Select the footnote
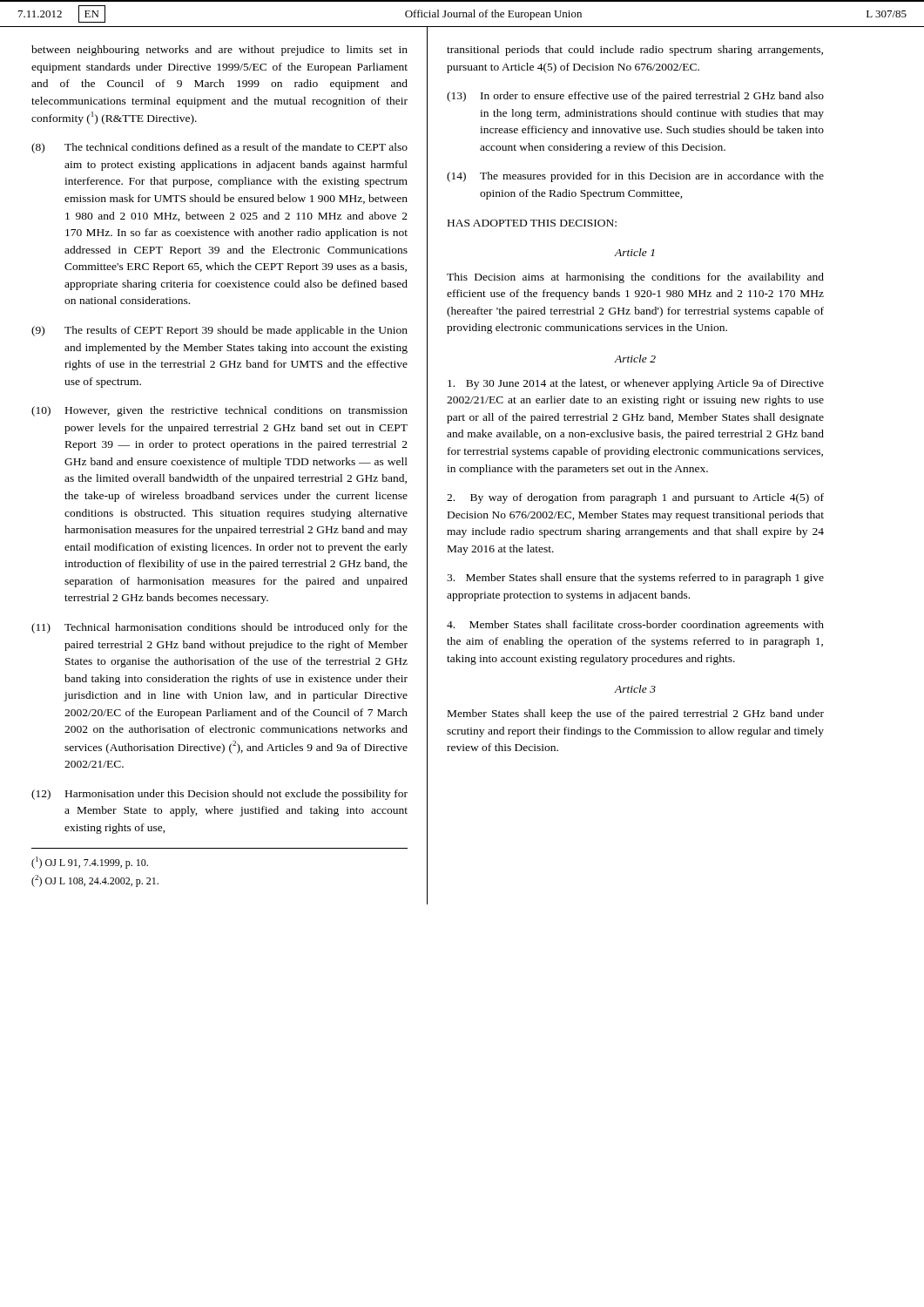The width and height of the screenshot is (924, 1307). (x=219, y=871)
